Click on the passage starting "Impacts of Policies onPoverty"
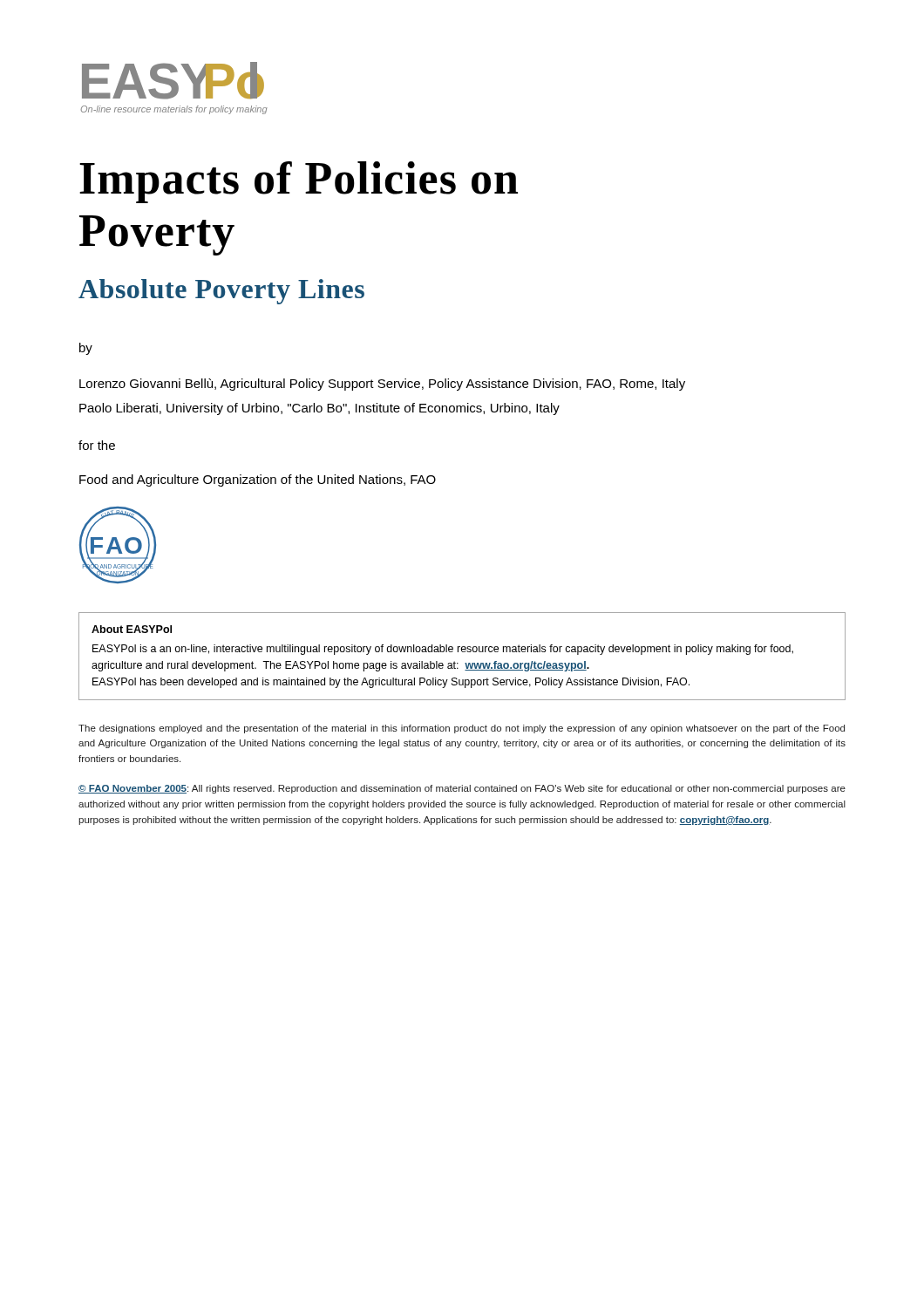The height and width of the screenshot is (1308, 924). (x=299, y=204)
